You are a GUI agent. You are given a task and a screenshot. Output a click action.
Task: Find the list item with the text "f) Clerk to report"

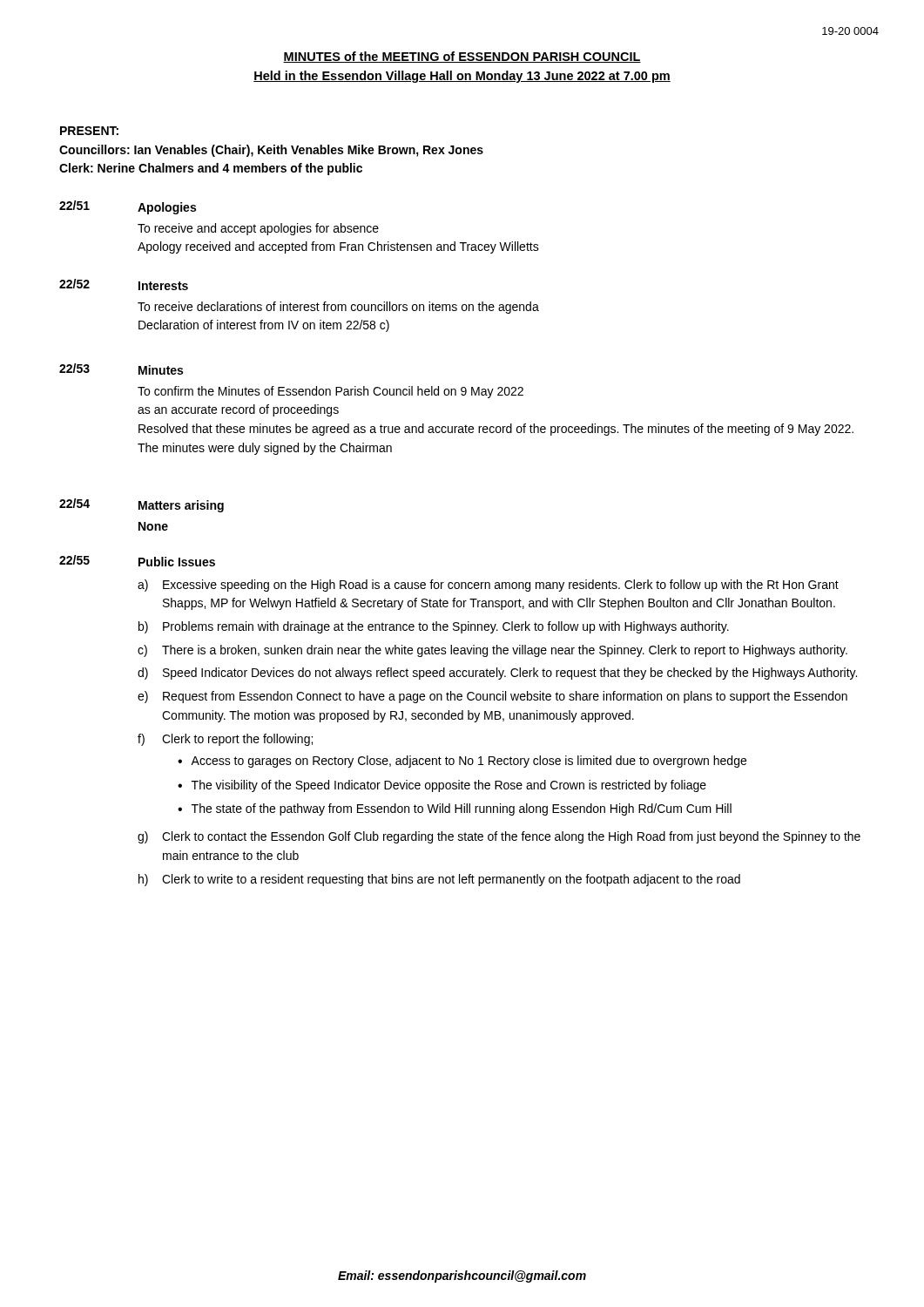(x=501, y=777)
